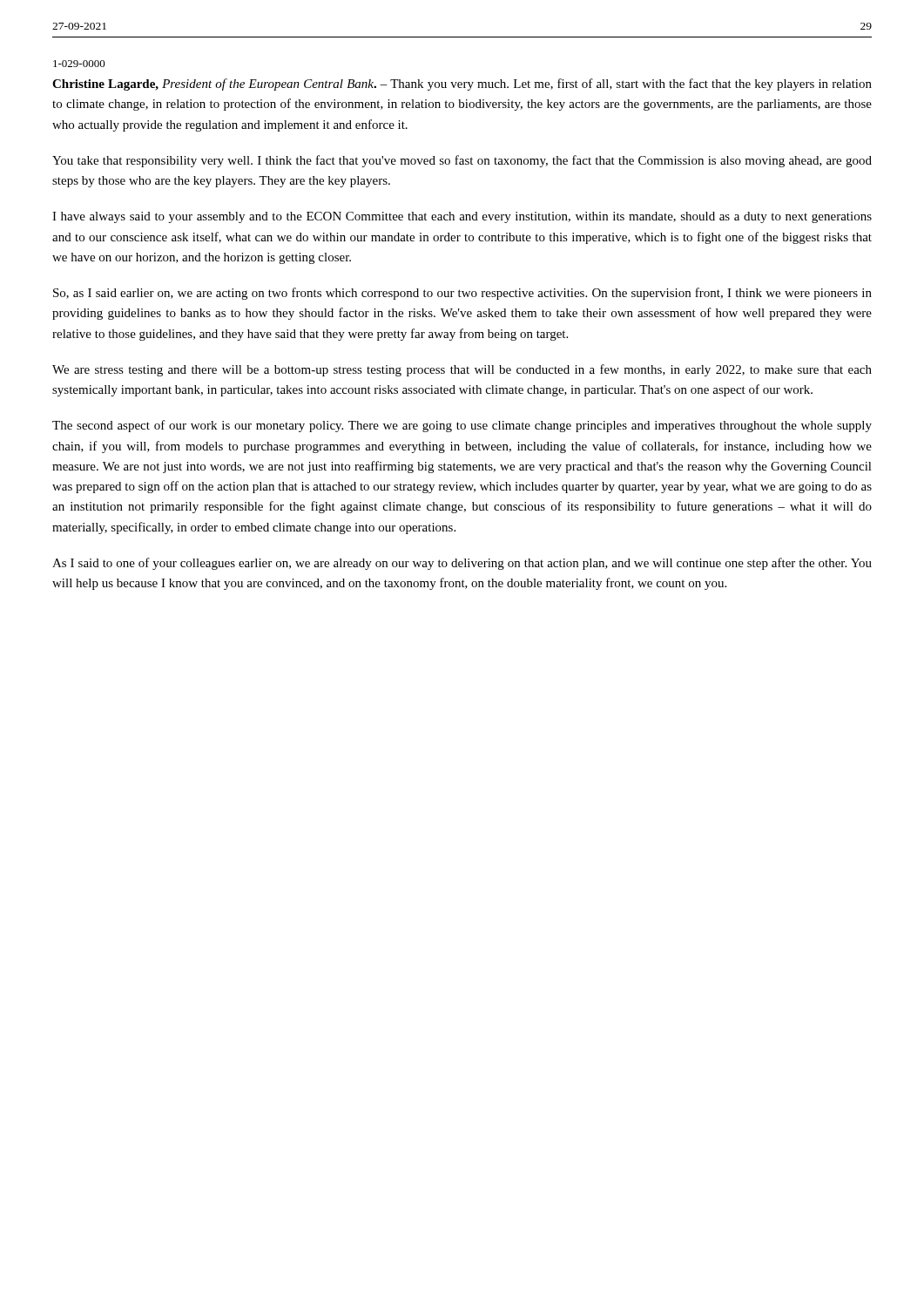Navigate to the block starting "You take that responsibility very well. I think"
This screenshot has width=924, height=1307.
[462, 170]
